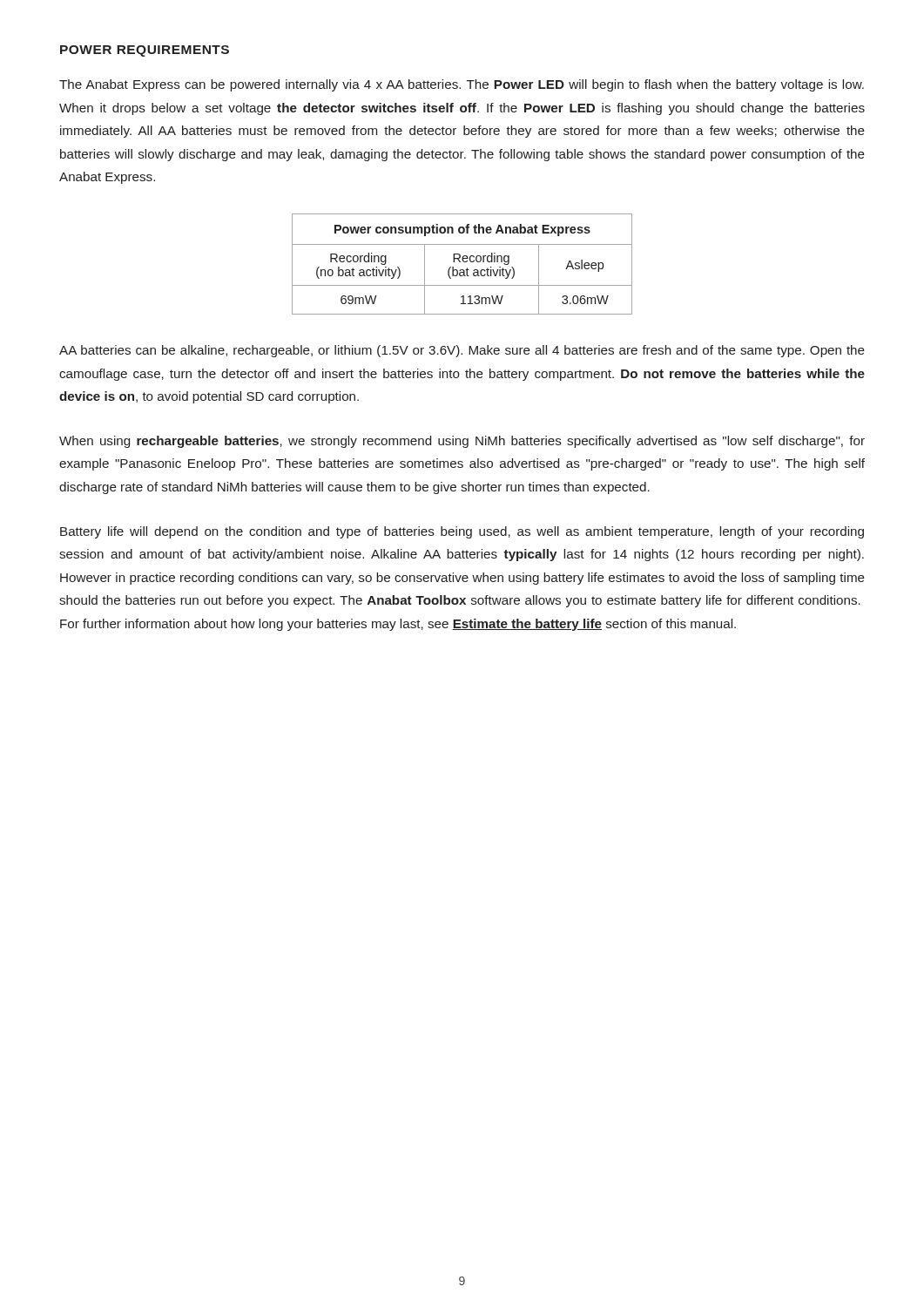
Task: Find the table that mentions "Power consumption of the"
Action: 462,264
